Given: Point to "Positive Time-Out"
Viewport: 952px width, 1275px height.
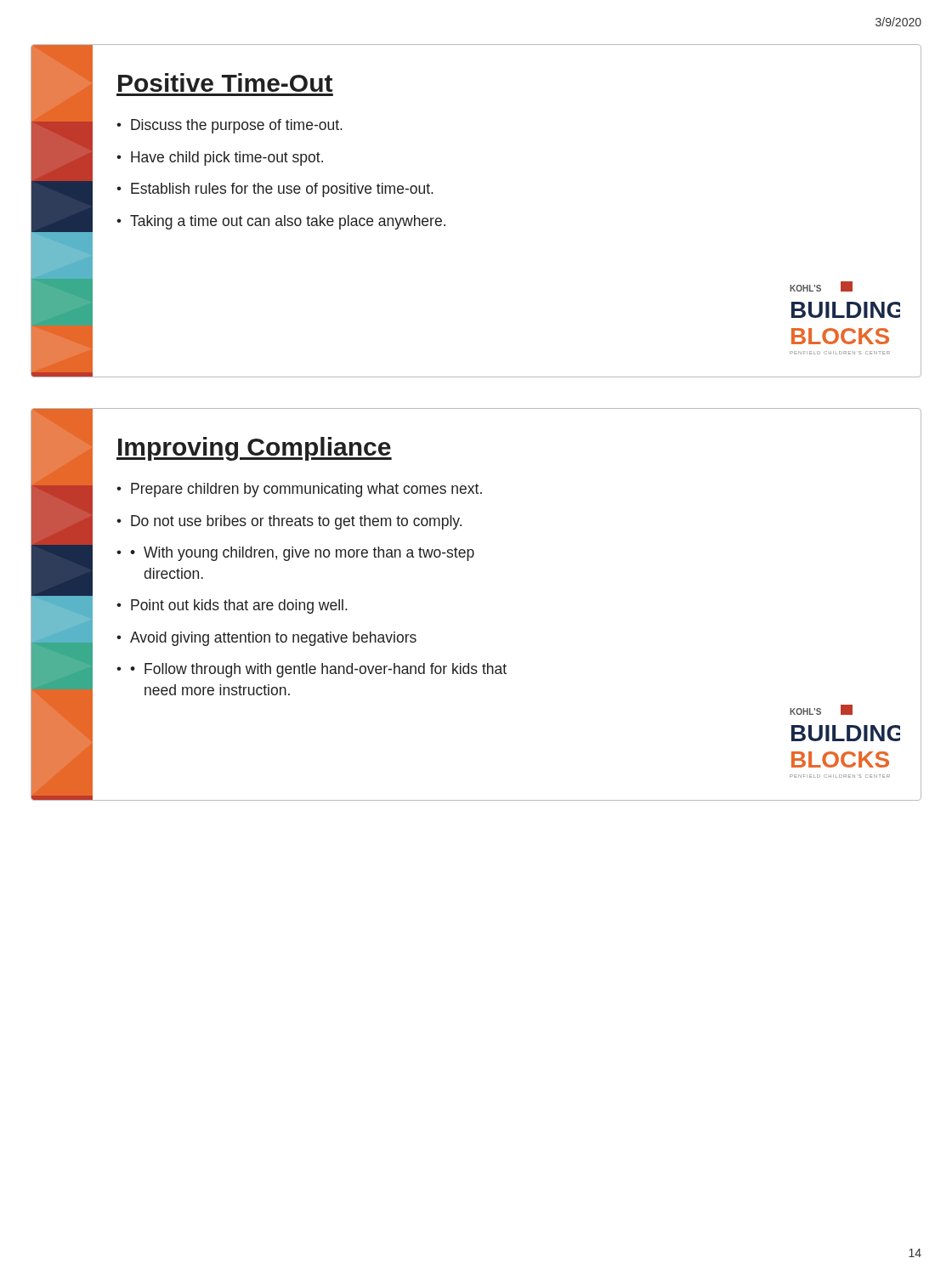Looking at the screenshot, I should pyautogui.click(x=225, y=83).
